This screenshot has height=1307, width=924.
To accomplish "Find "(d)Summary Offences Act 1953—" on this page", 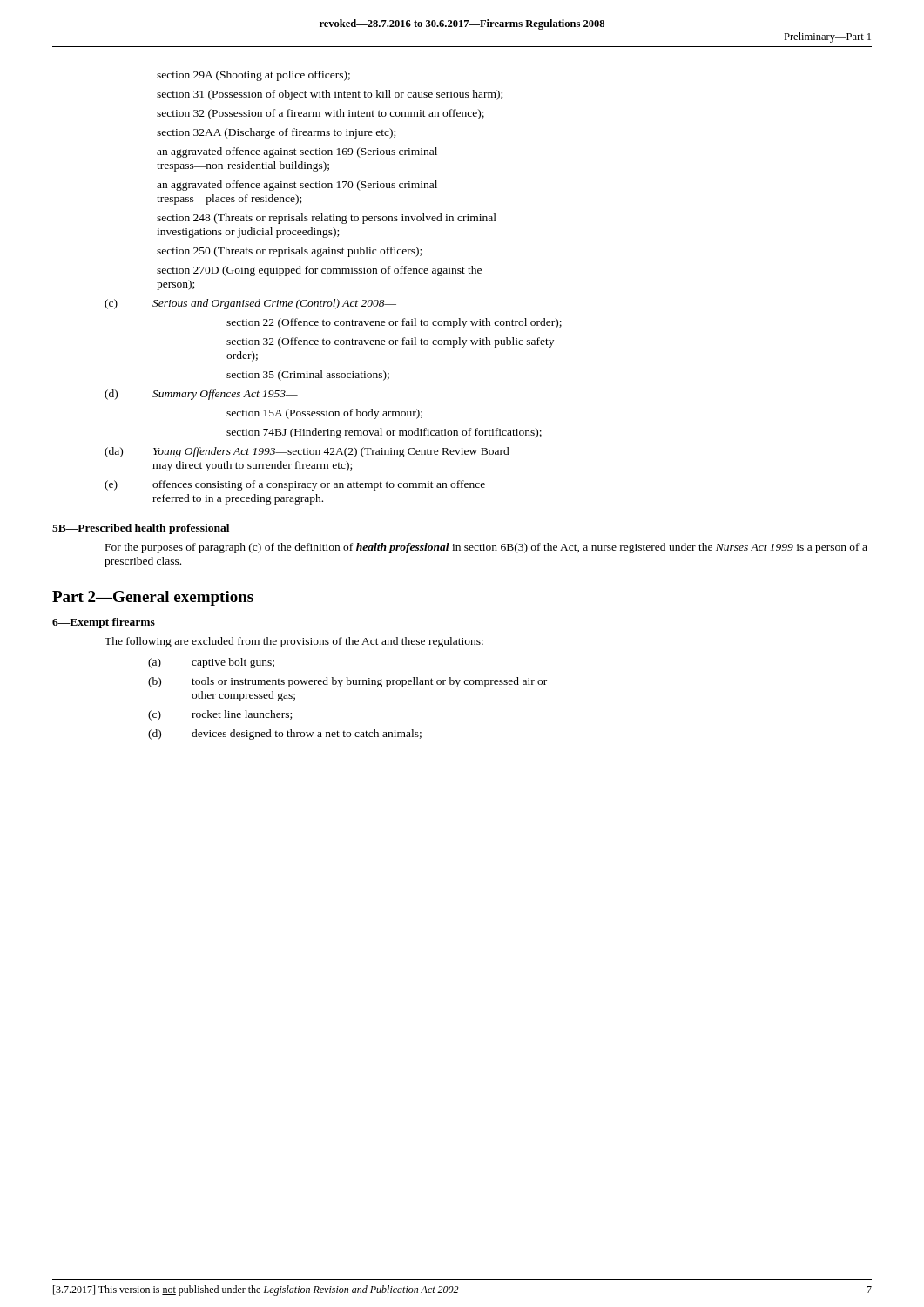I will [201, 394].
